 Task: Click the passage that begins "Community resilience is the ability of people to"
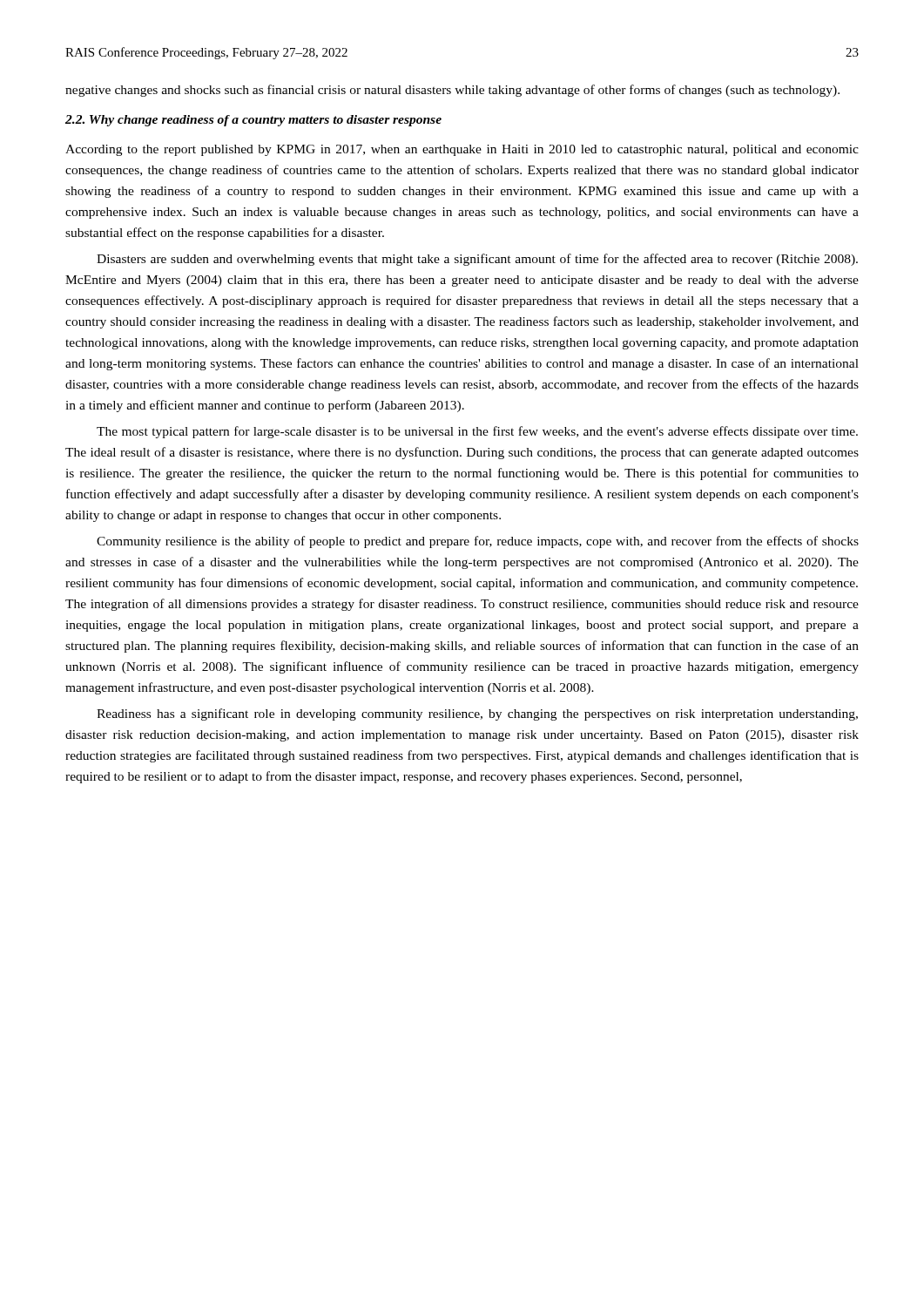tap(462, 615)
